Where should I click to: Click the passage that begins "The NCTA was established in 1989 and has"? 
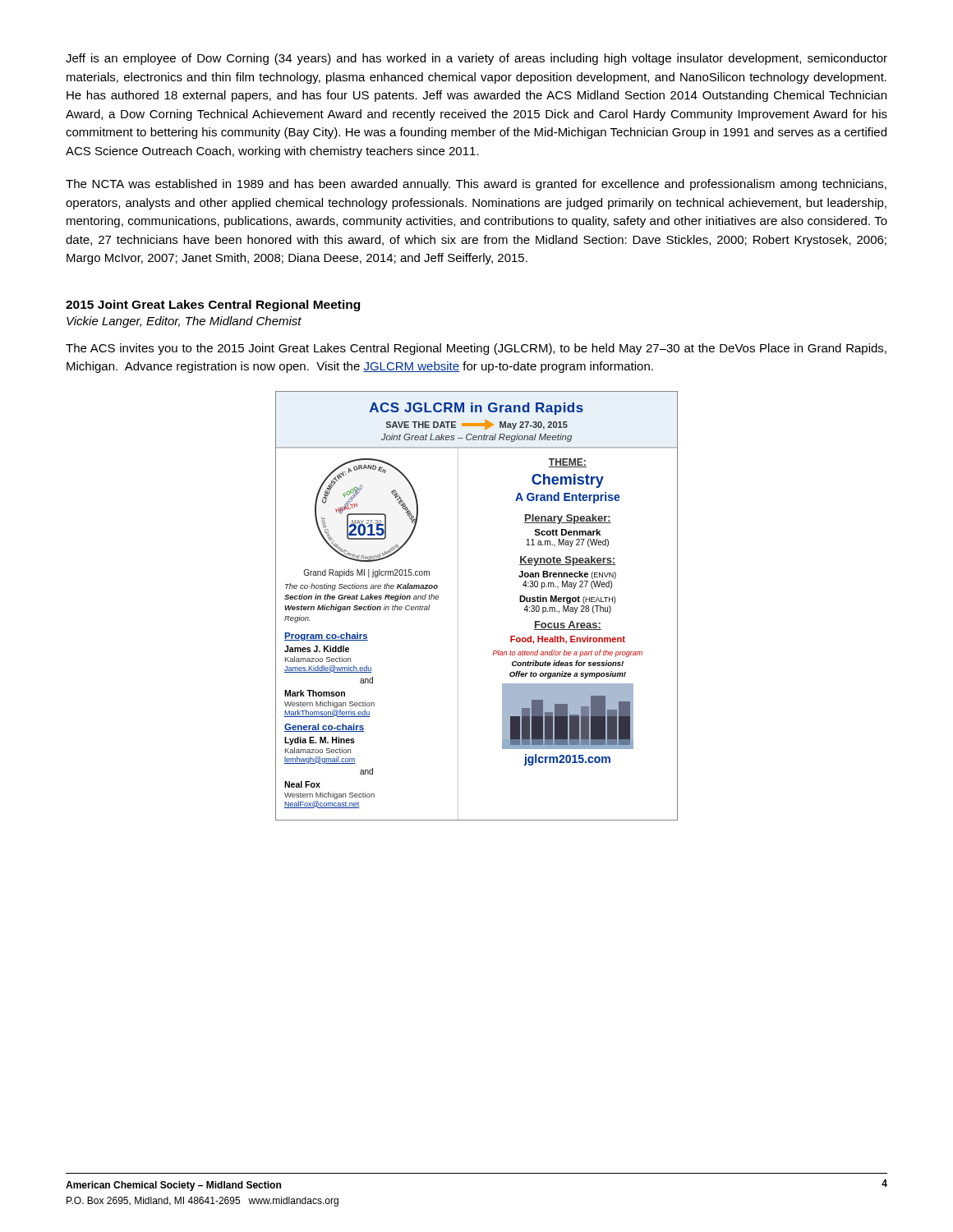tap(476, 221)
